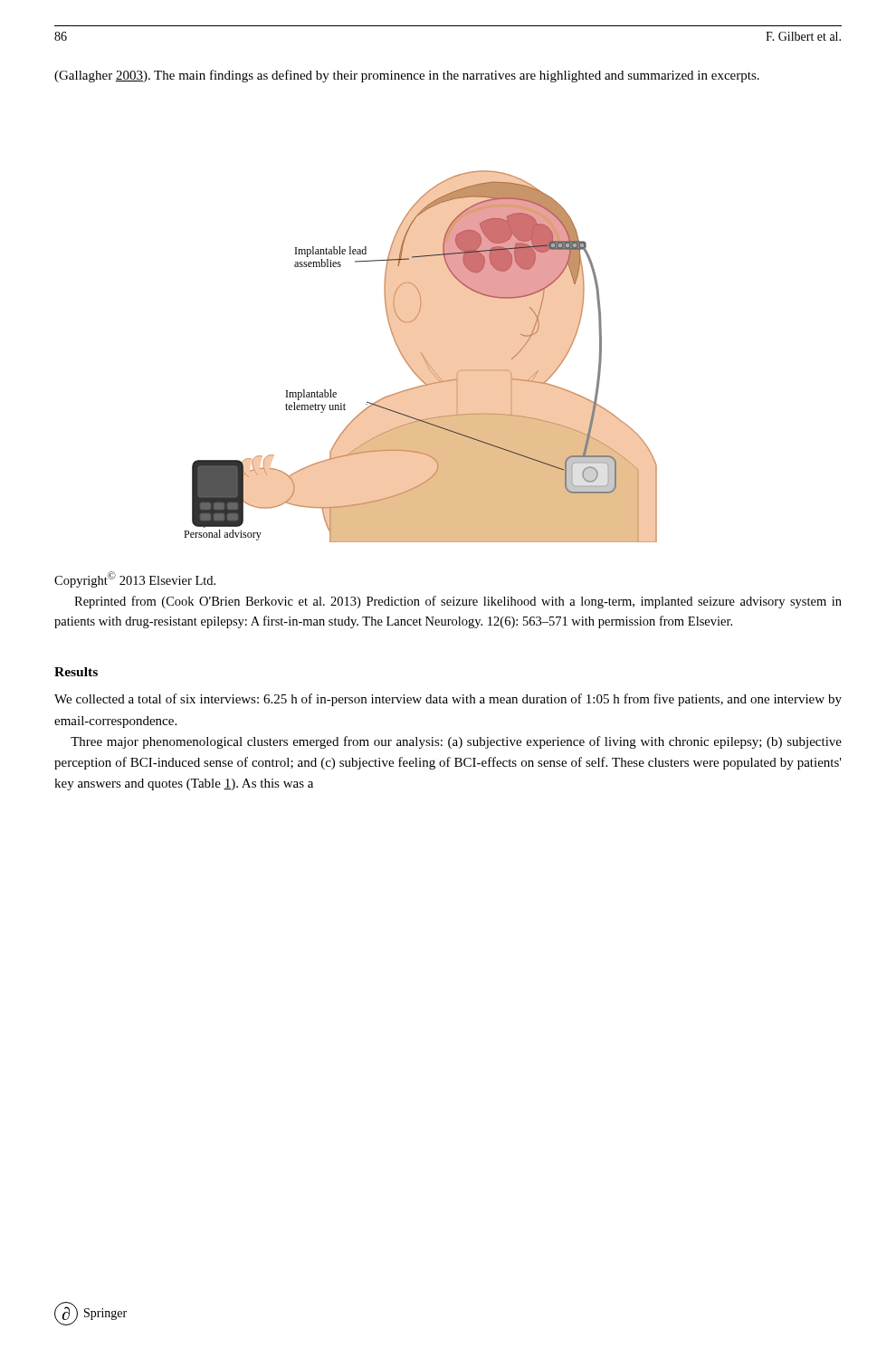Viewport: 896px width, 1358px height.
Task: Locate the block starting "(Gallagher 2003). The main"
Action: click(407, 75)
